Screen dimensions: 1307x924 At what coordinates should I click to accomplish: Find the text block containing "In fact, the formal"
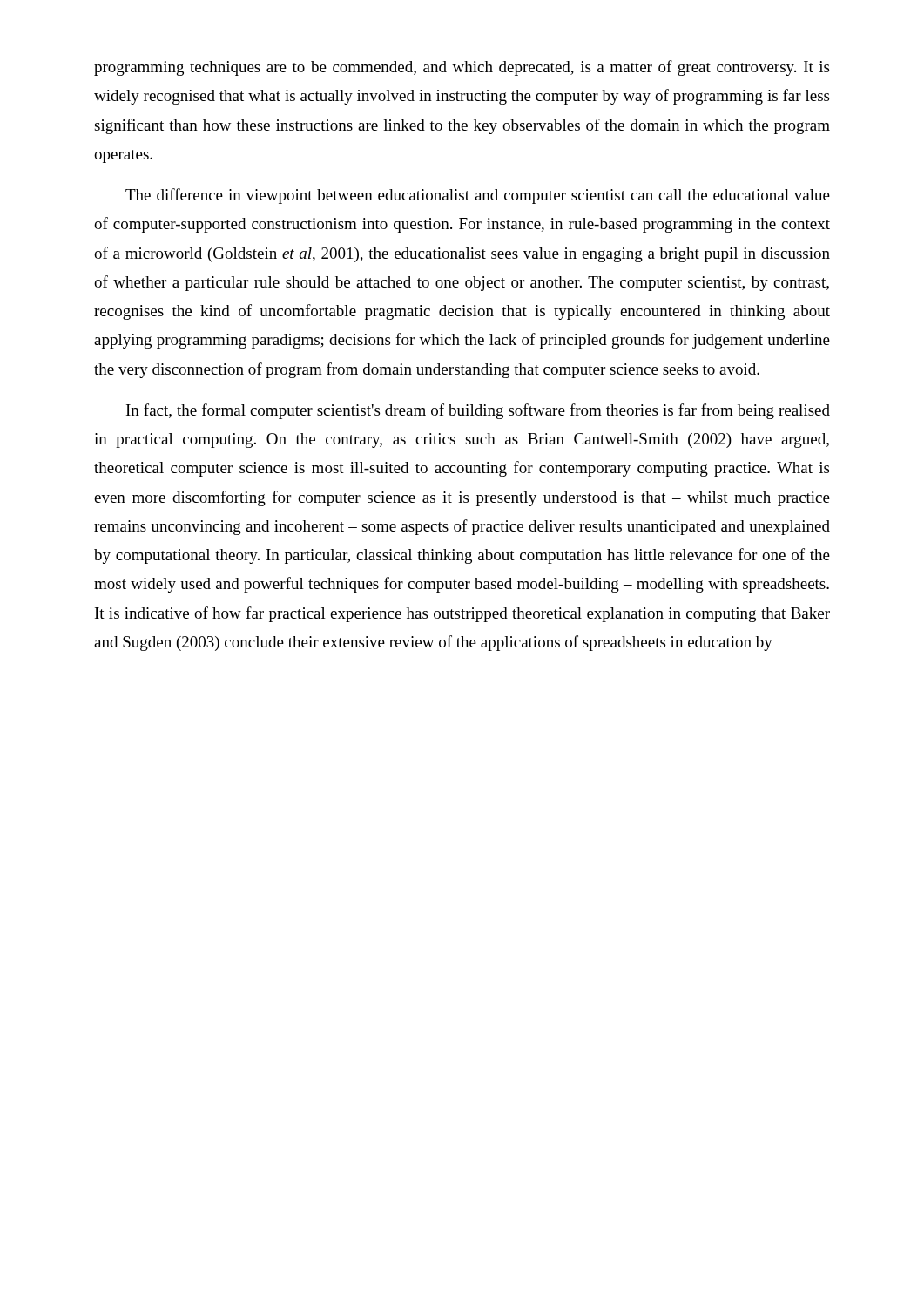click(x=462, y=526)
